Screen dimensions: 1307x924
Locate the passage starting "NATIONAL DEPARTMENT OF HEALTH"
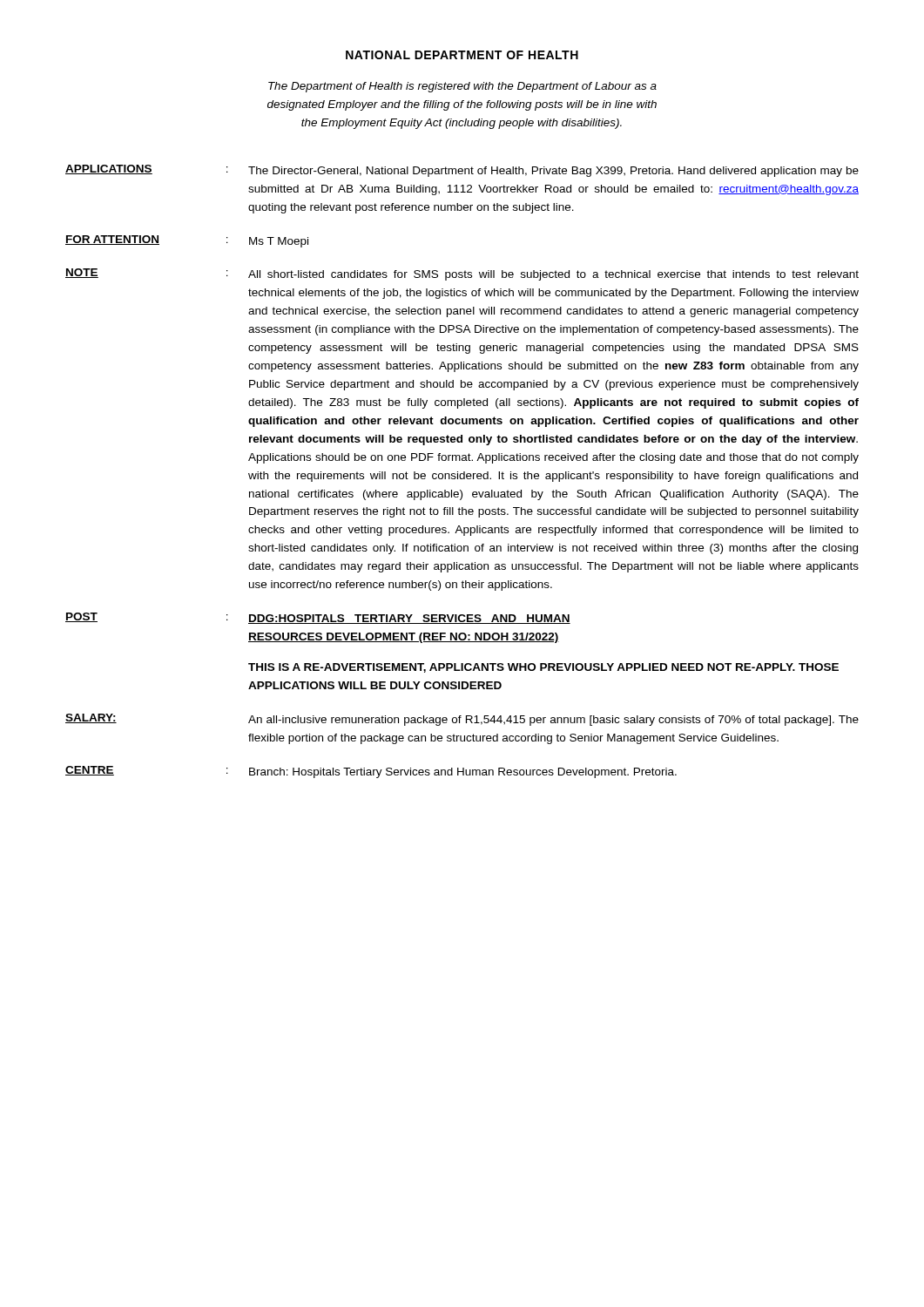pos(462,55)
